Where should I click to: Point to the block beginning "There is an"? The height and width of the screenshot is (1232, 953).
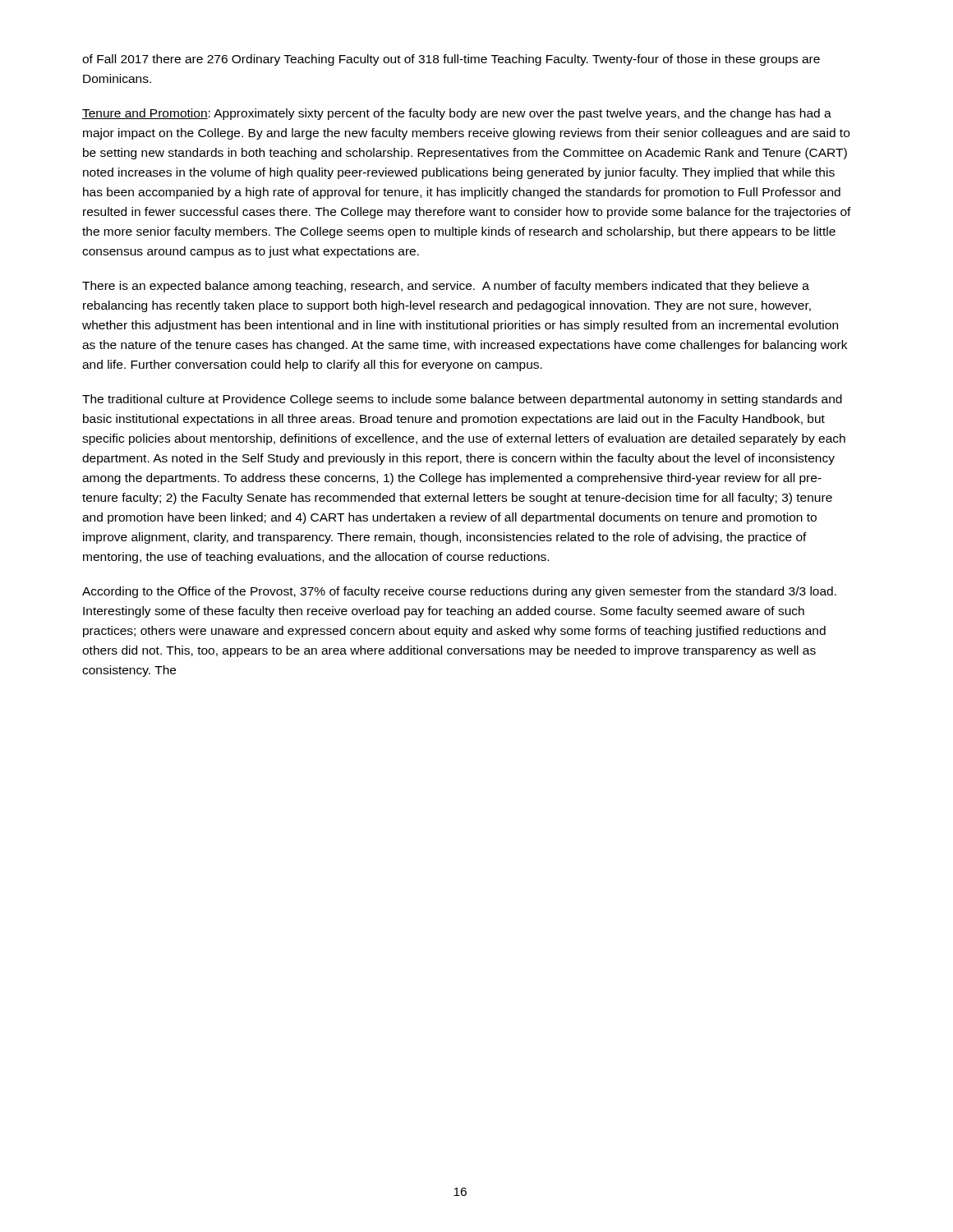tap(465, 325)
